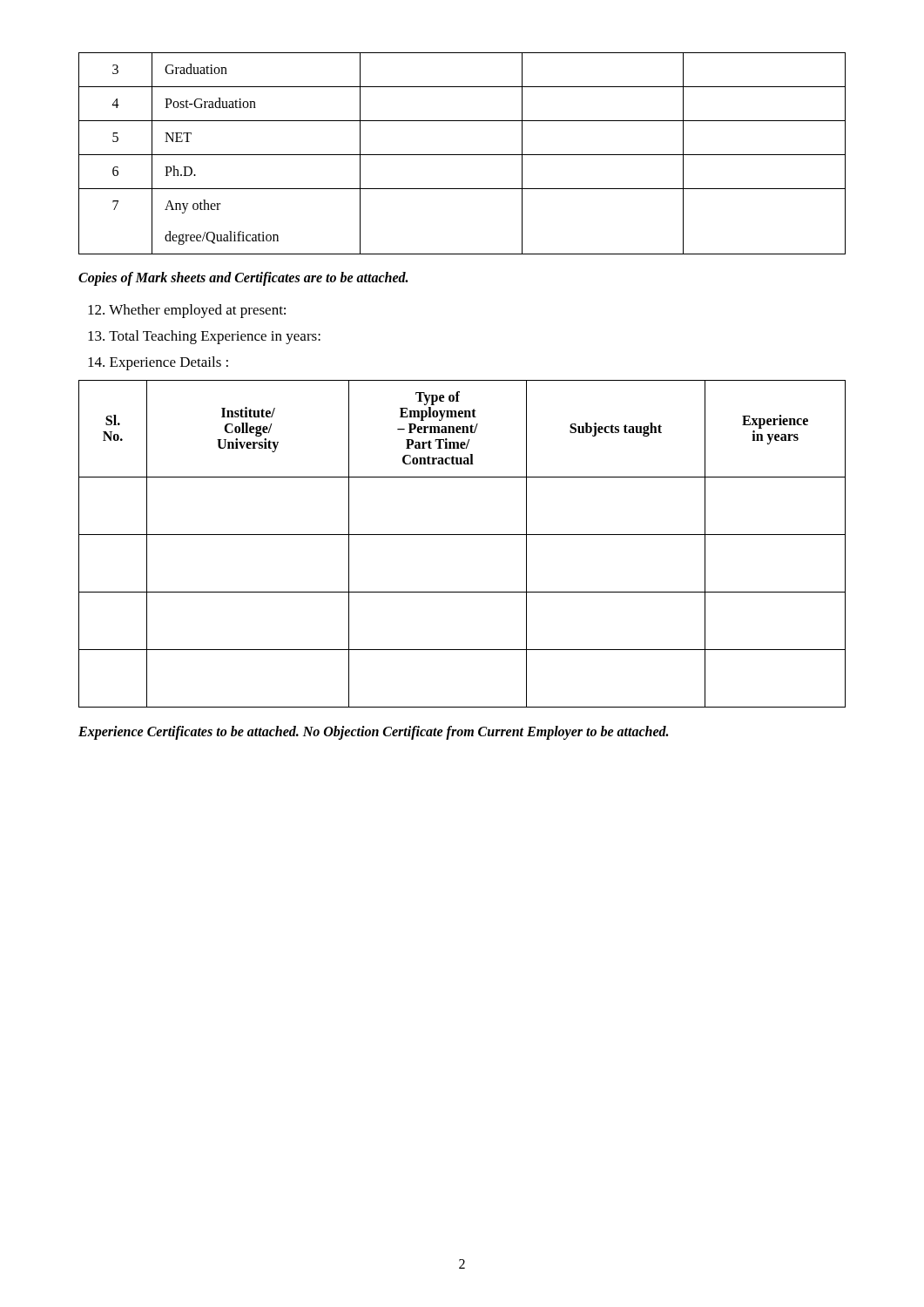Locate the table with the text "Subjects taught"
The width and height of the screenshot is (924, 1307).
462,544
